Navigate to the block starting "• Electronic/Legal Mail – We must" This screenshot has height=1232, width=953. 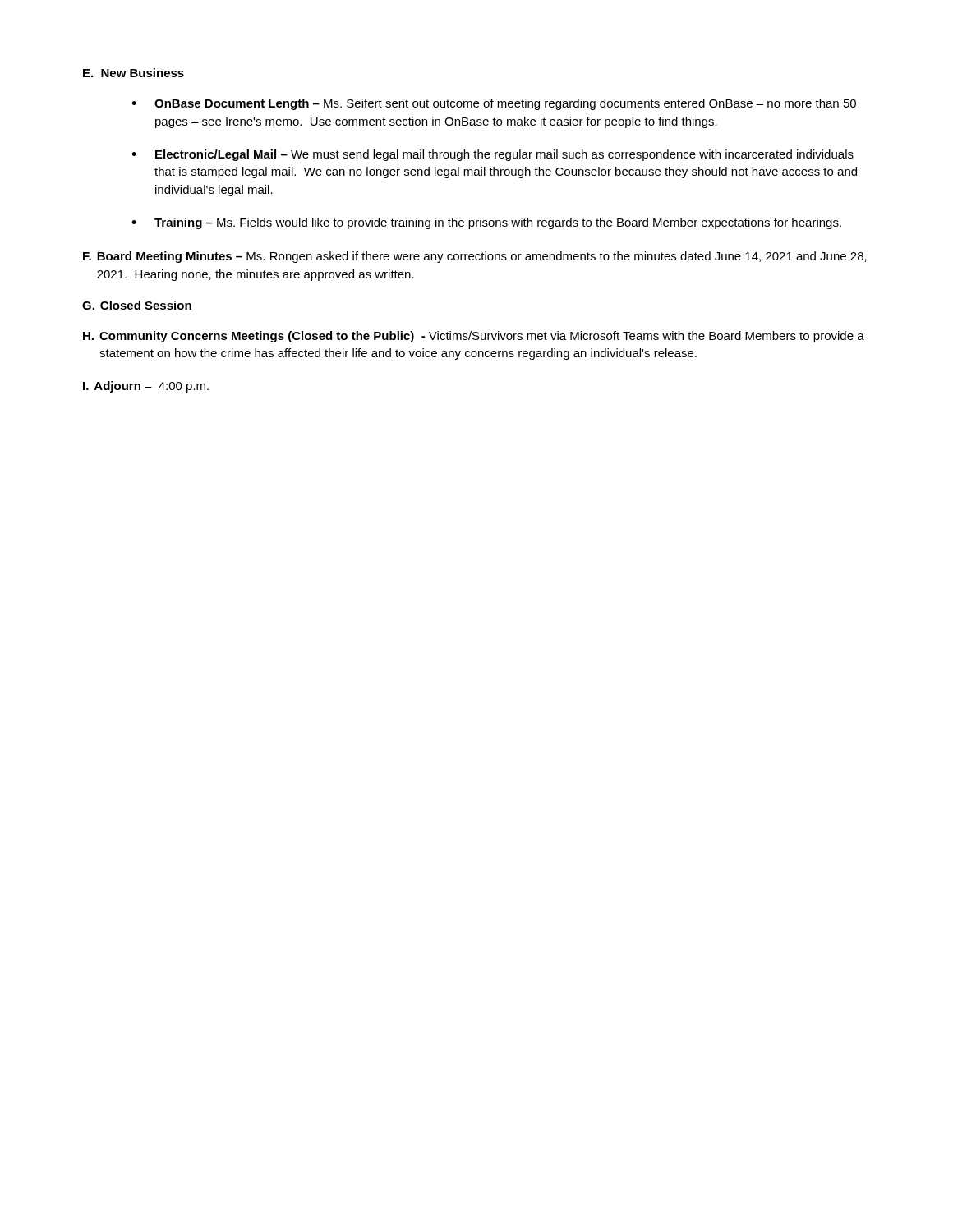(501, 172)
